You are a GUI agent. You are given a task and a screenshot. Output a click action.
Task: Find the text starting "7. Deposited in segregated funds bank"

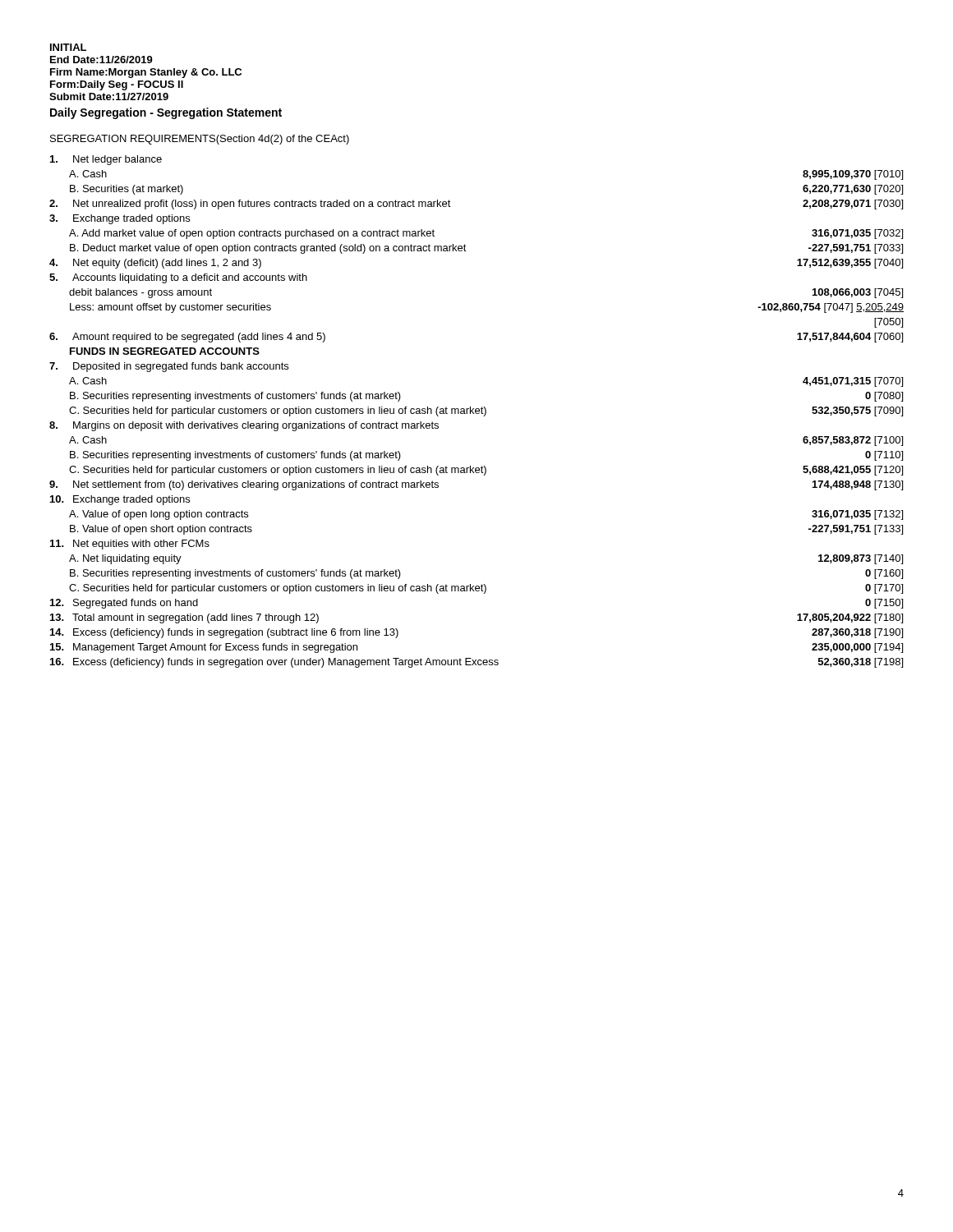point(169,367)
